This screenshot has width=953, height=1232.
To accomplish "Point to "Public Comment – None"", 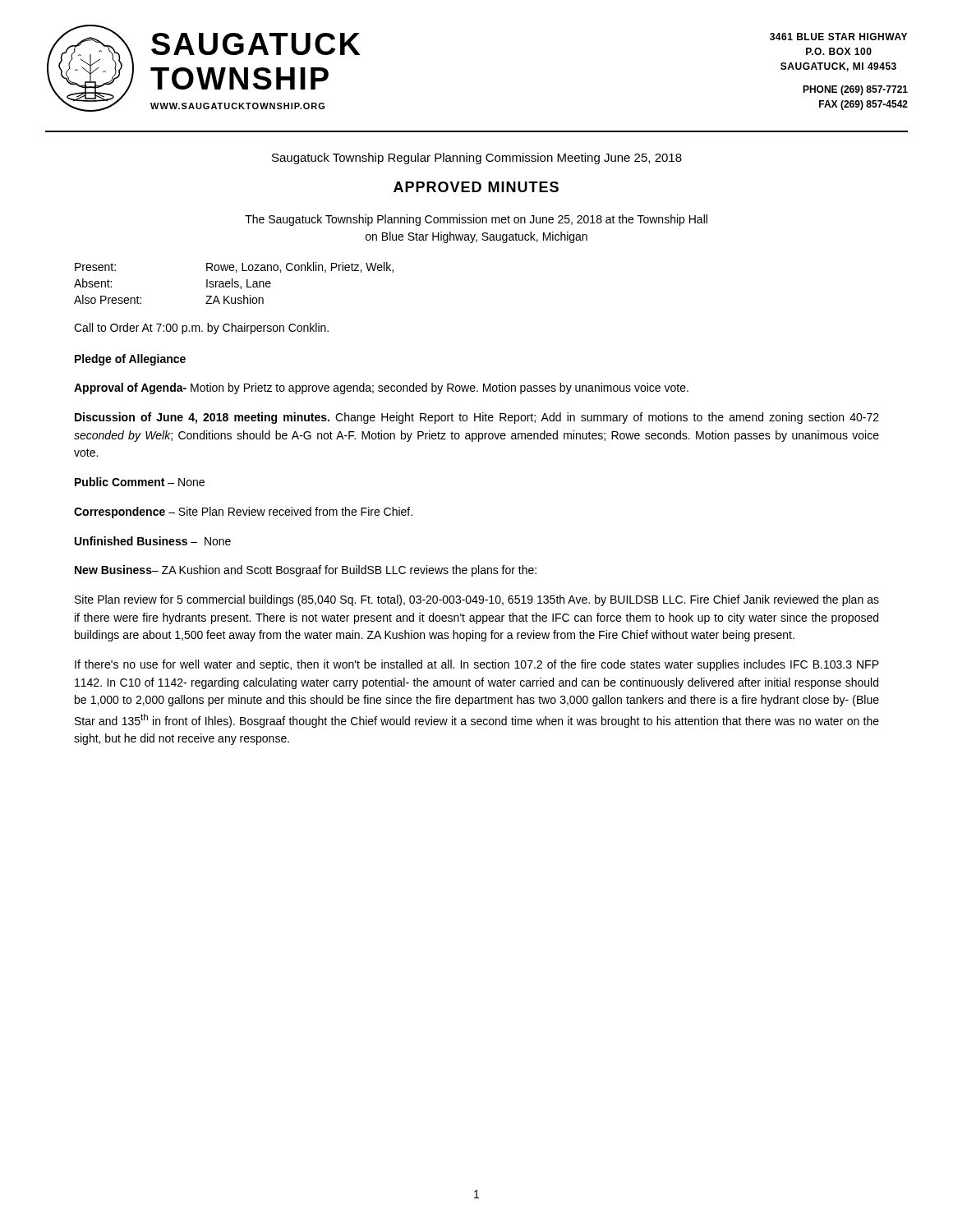I will coord(139,482).
